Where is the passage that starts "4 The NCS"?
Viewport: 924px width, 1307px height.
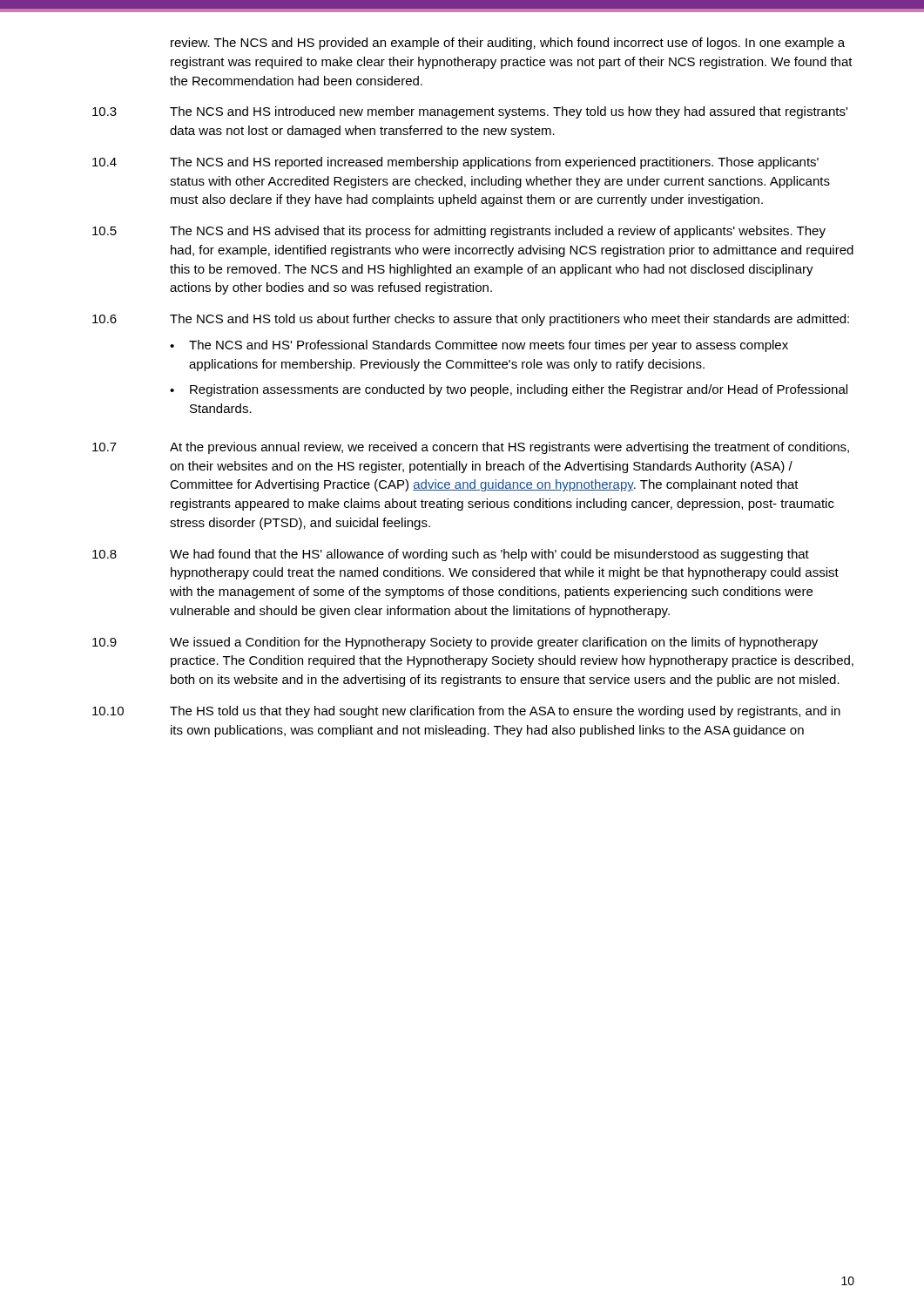click(x=473, y=181)
